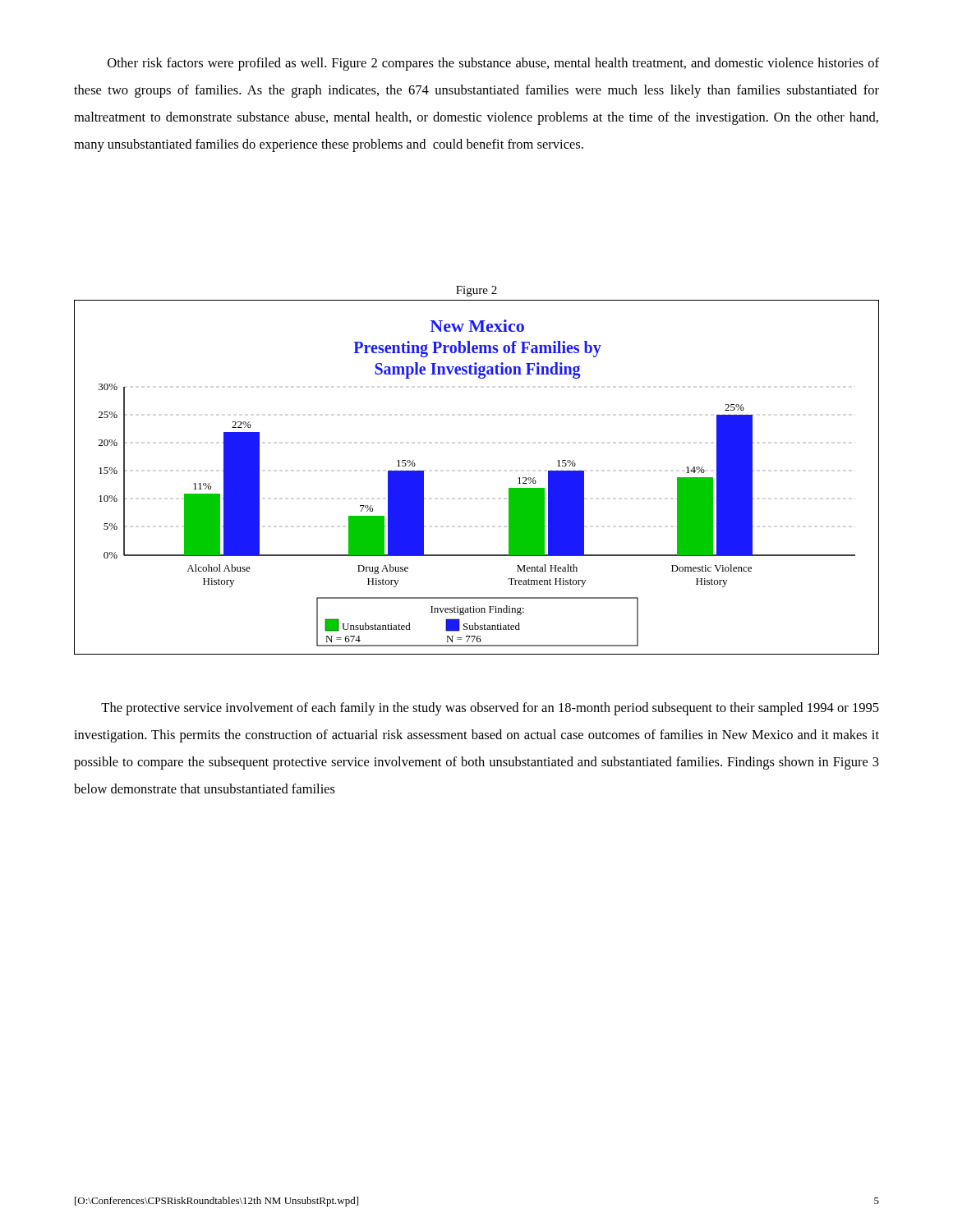This screenshot has width=953, height=1232.
Task: Select the caption that reads "Figure 2"
Action: [x=476, y=290]
